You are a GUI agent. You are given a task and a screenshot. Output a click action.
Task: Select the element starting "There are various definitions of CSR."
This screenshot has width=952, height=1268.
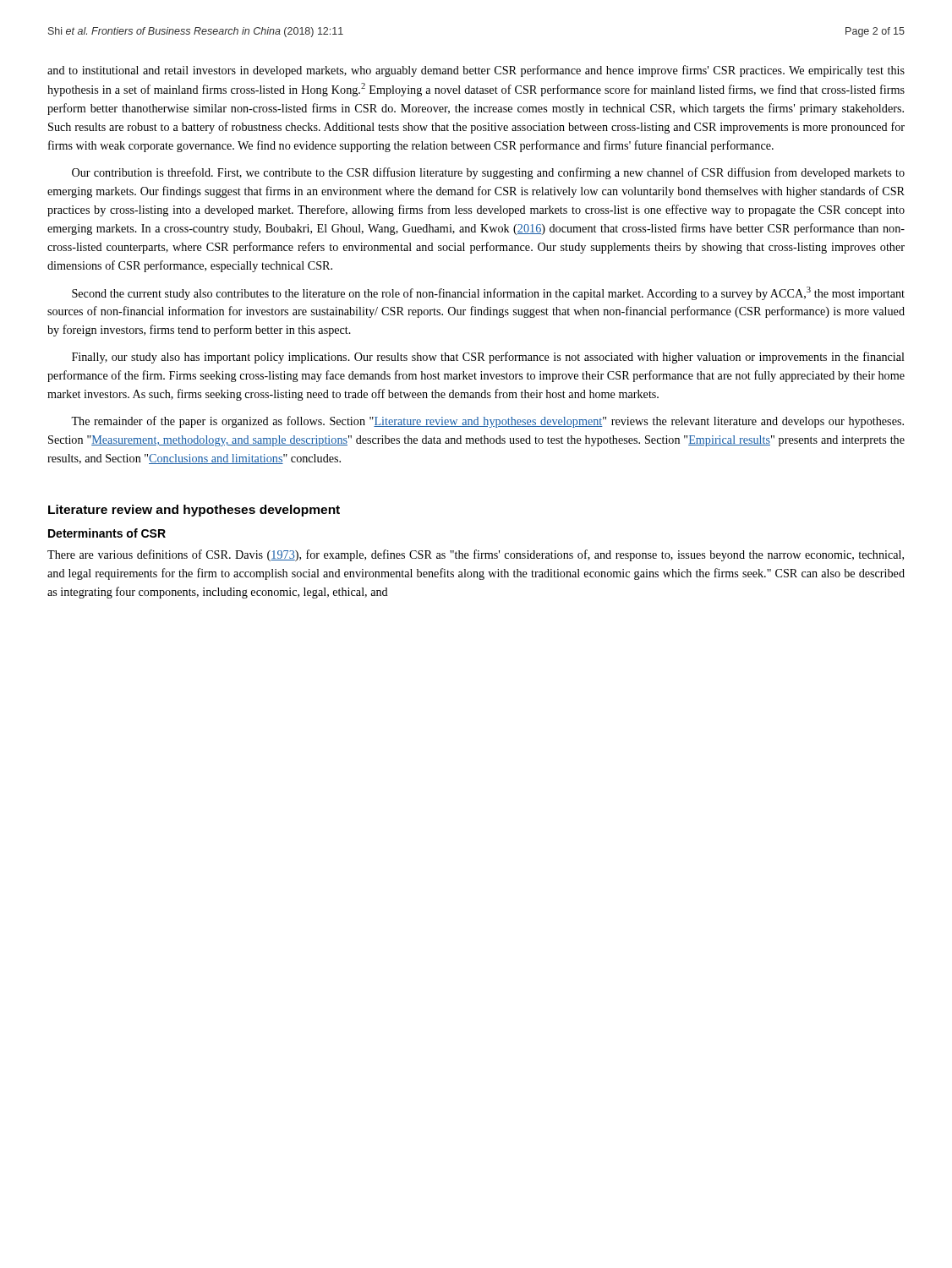(476, 573)
